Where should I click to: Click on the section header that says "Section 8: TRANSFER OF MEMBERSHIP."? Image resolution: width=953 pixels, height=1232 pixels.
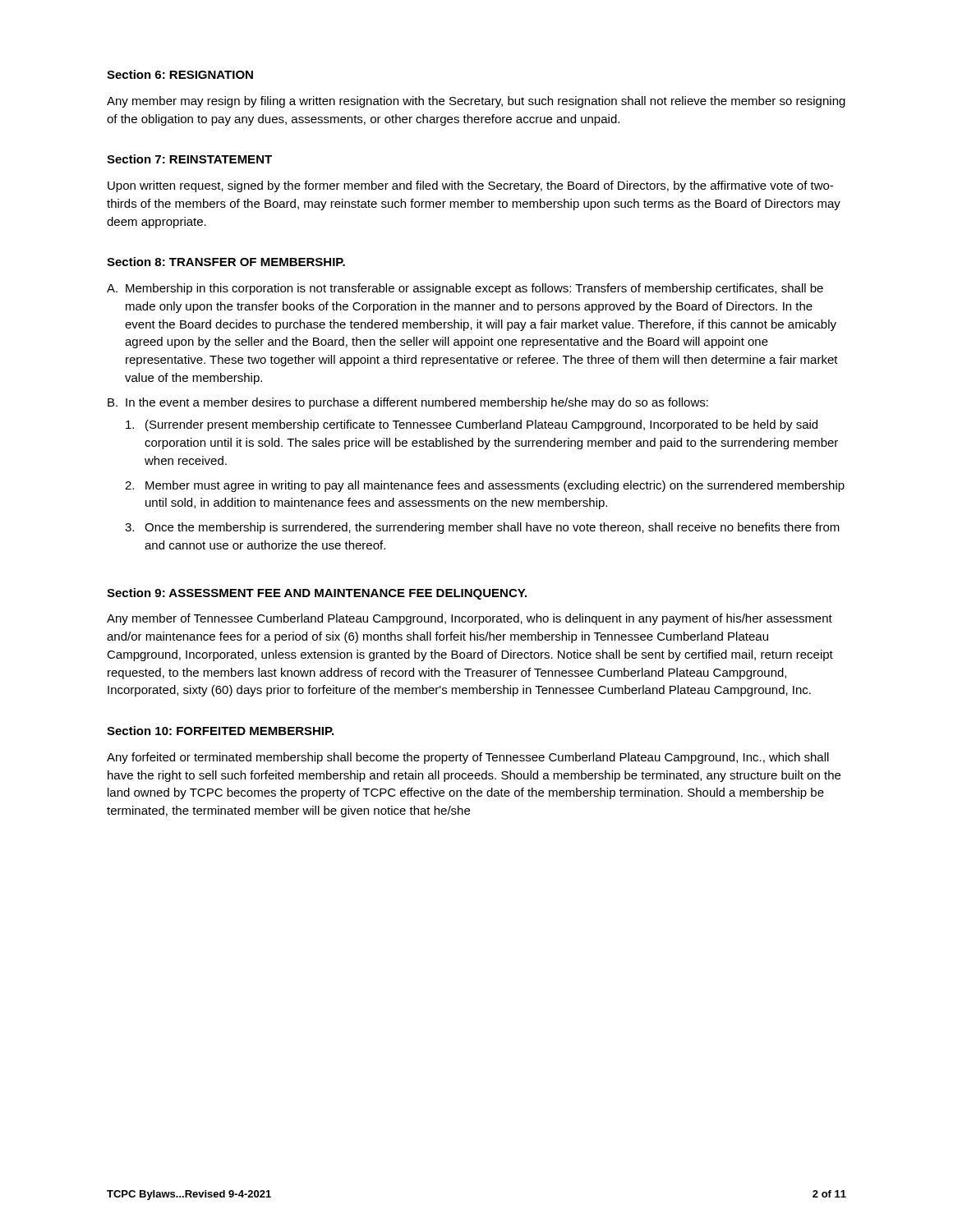[226, 262]
